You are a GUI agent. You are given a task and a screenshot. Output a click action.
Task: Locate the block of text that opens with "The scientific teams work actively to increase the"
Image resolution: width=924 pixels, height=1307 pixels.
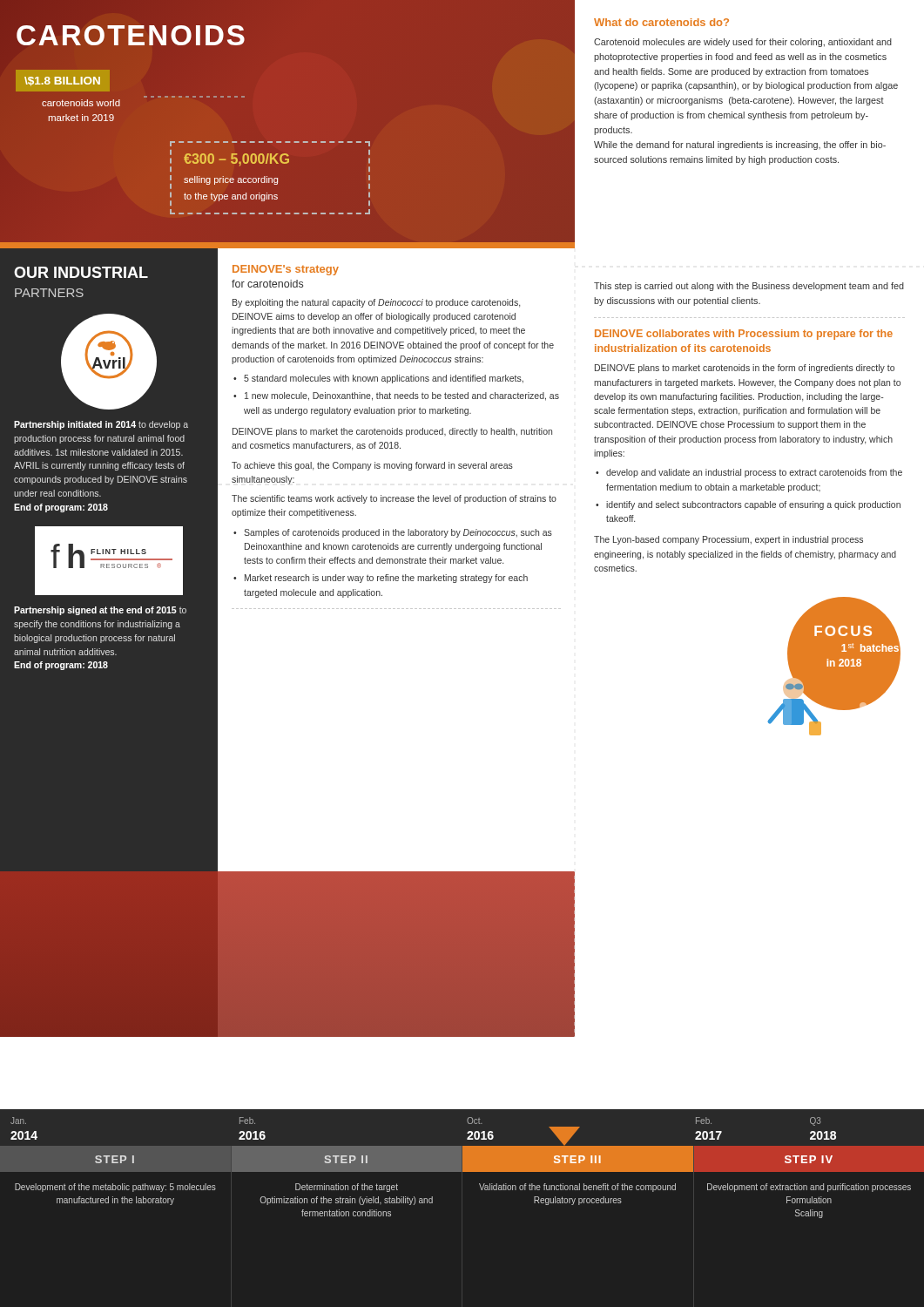(x=394, y=506)
